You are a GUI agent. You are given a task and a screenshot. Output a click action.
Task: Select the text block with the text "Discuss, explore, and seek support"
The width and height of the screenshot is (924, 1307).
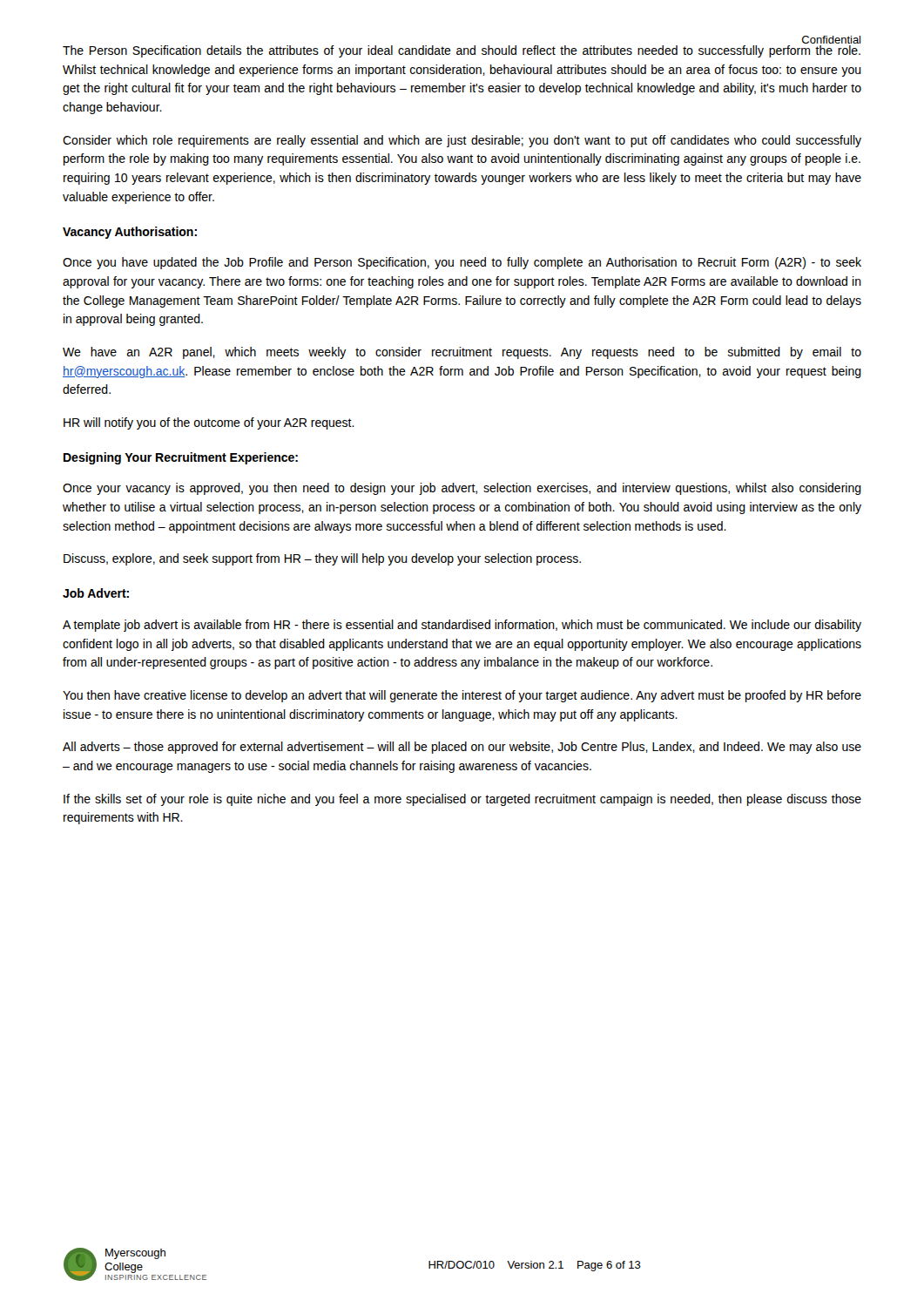462,560
